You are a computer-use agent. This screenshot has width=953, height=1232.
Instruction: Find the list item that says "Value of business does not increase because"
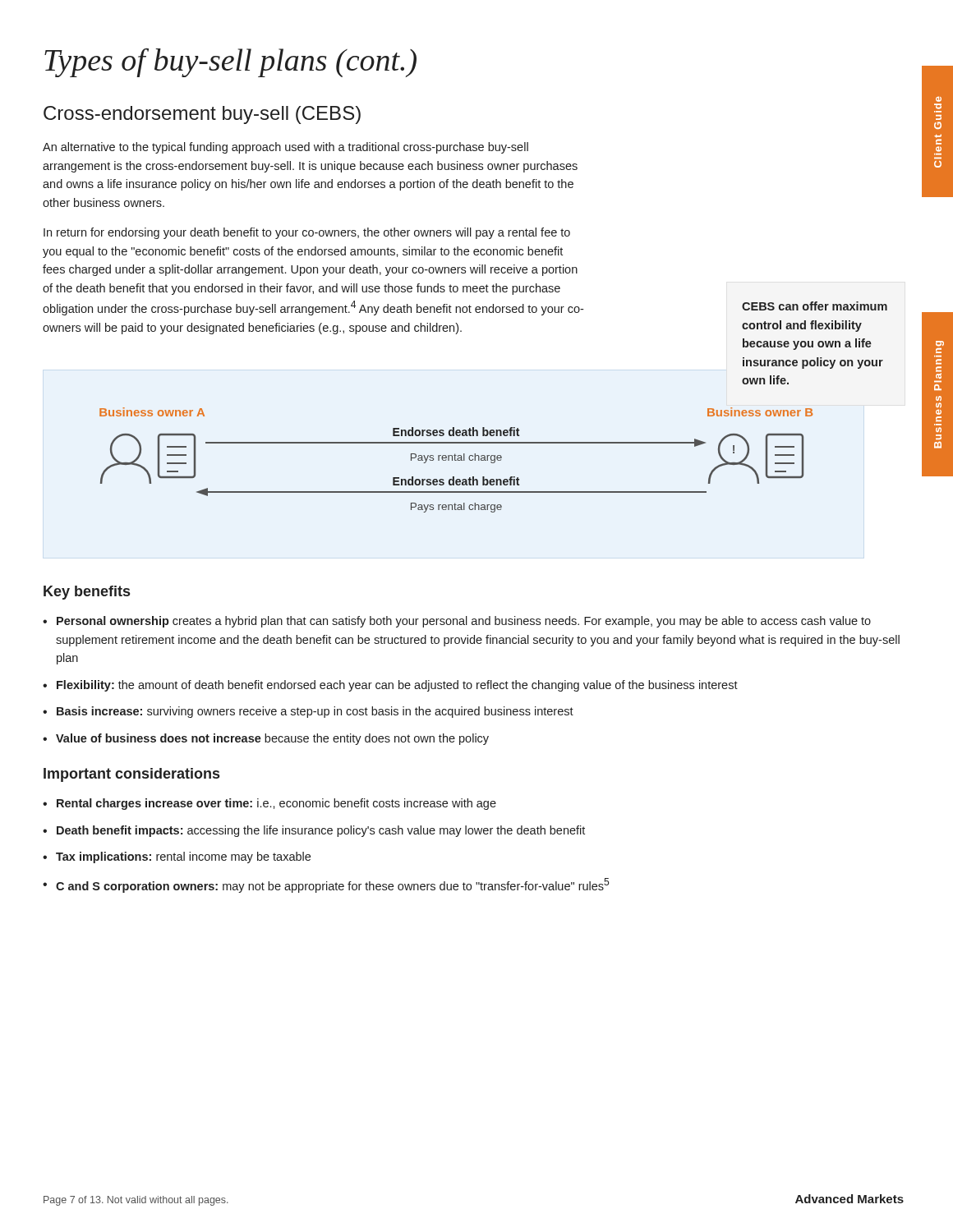tap(474, 738)
